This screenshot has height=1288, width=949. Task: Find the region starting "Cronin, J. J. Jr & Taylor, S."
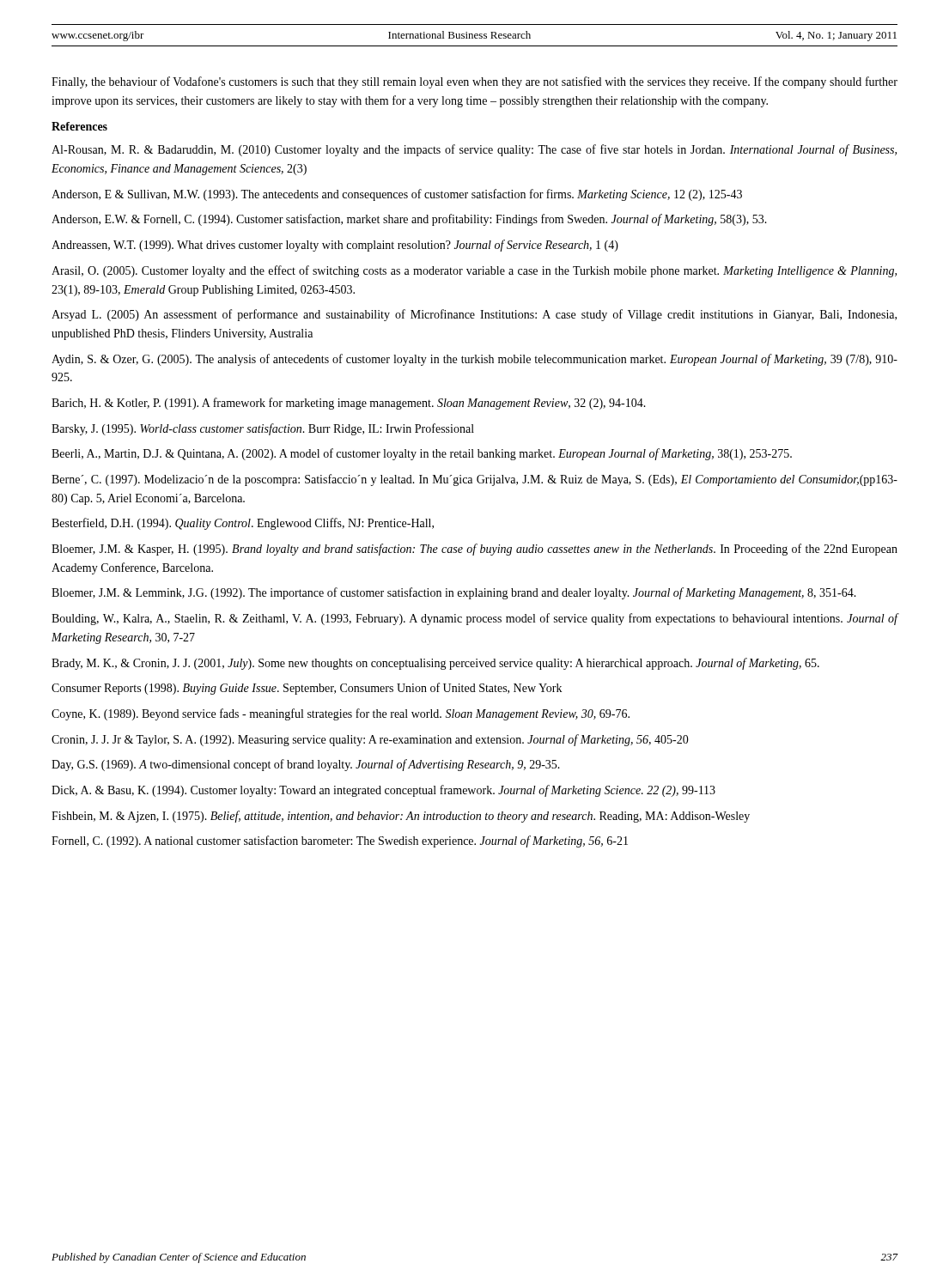pos(370,739)
